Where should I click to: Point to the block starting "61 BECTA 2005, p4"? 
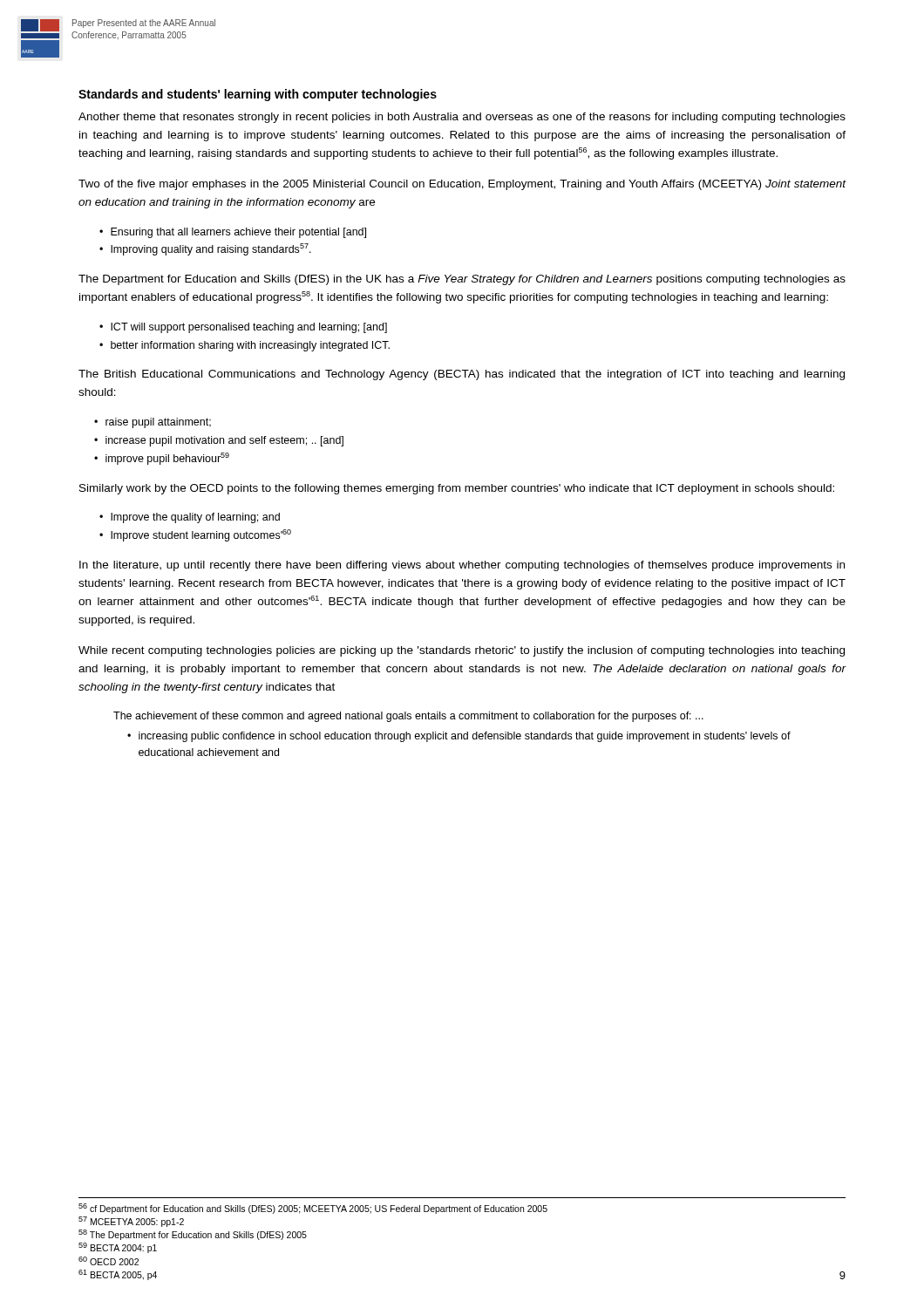[118, 1274]
